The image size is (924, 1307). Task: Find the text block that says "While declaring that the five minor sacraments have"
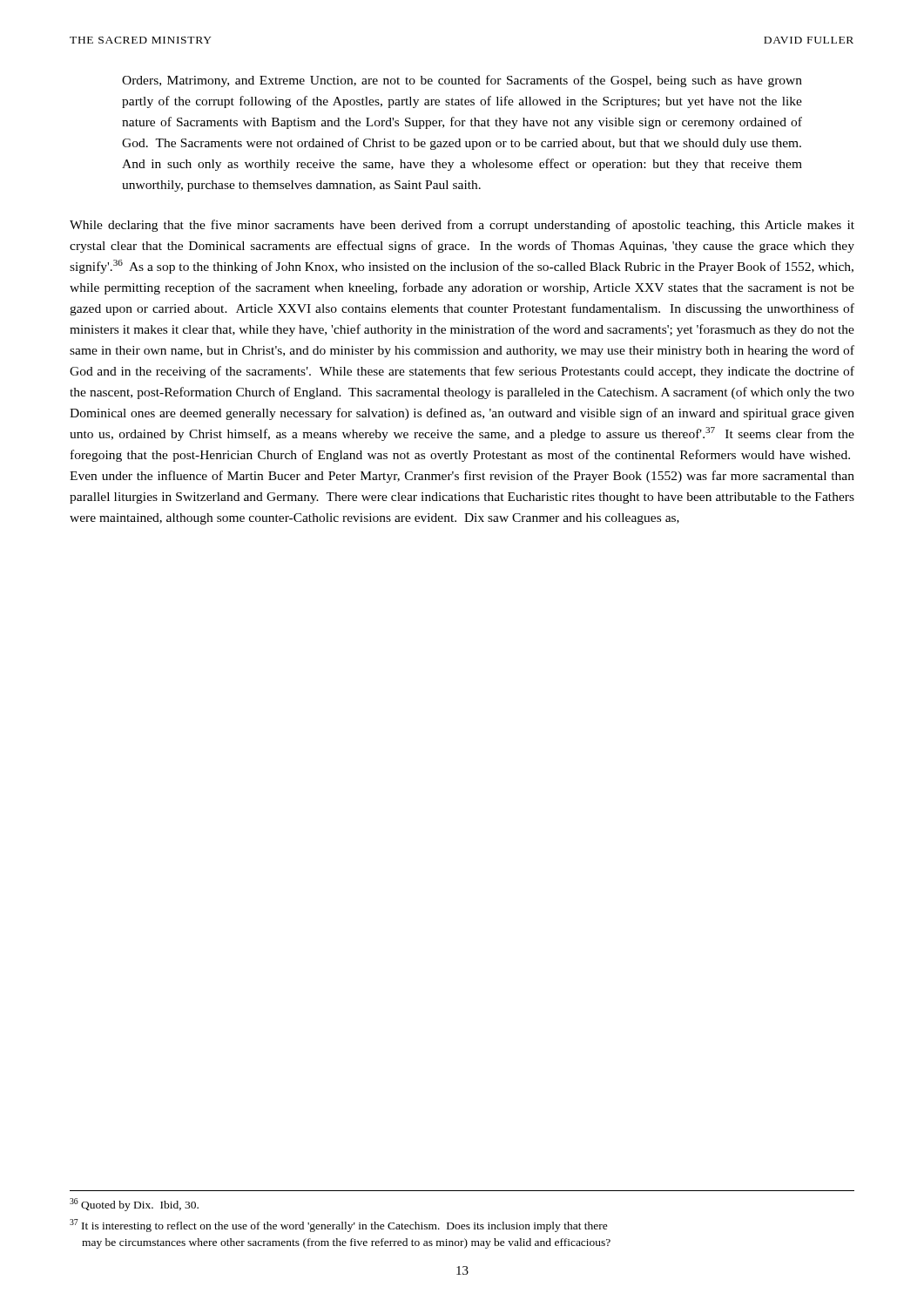tap(462, 371)
